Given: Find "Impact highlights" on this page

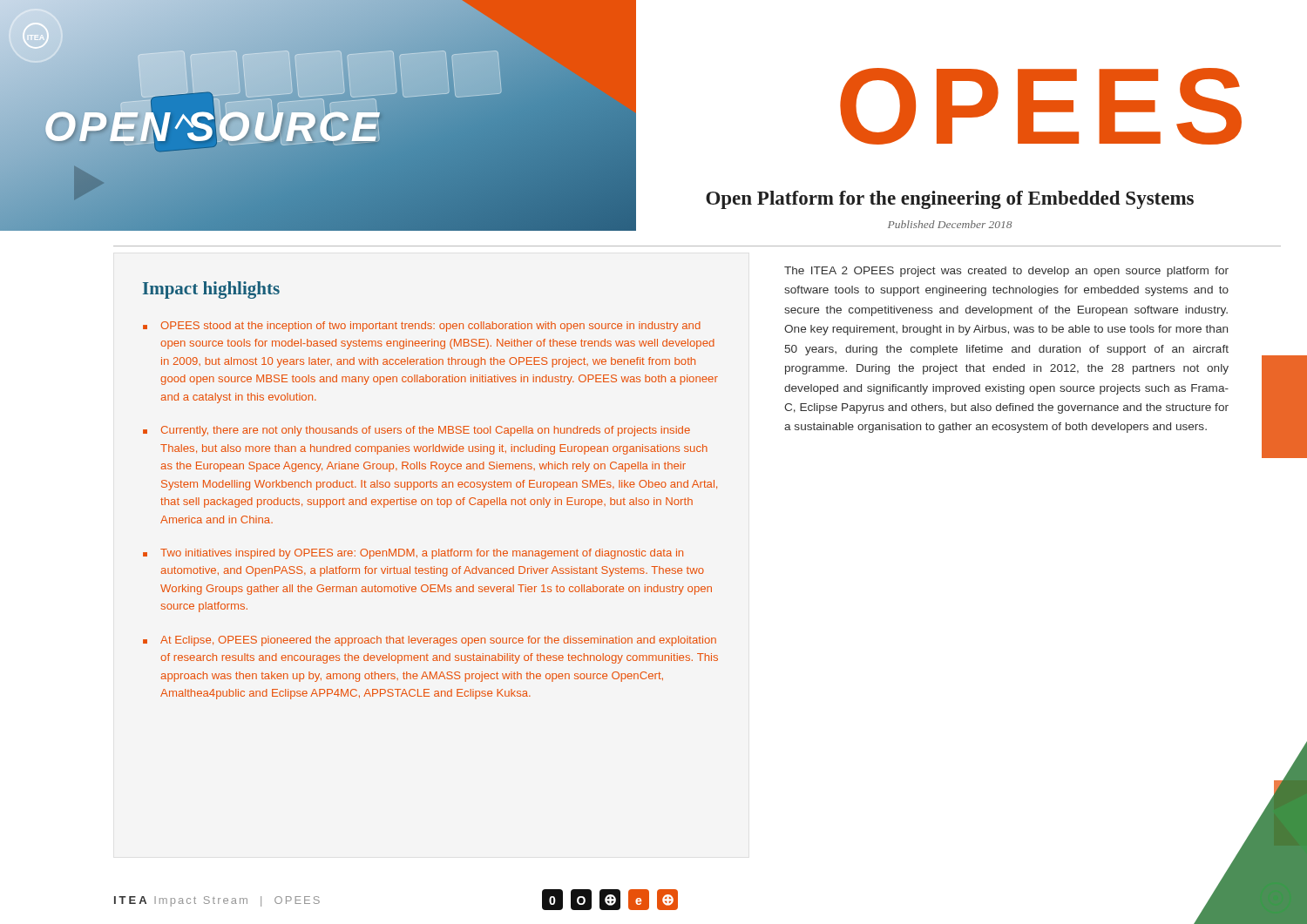Looking at the screenshot, I should [211, 288].
